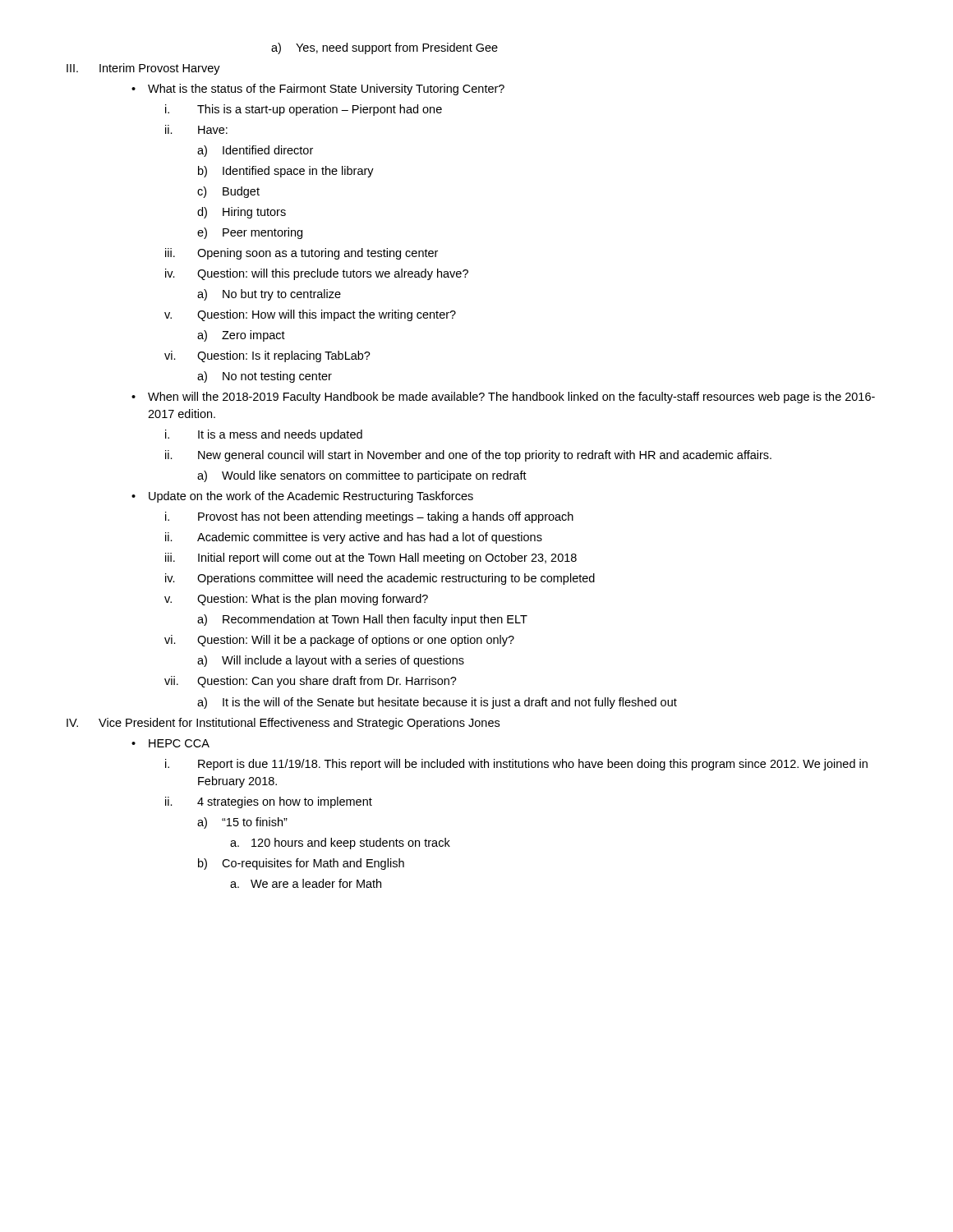Viewport: 953px width, 1232px height.
Task: Point to the block beginning "vi. Question: Is it"
Action: pyautogui.click(x=267, y=356)
